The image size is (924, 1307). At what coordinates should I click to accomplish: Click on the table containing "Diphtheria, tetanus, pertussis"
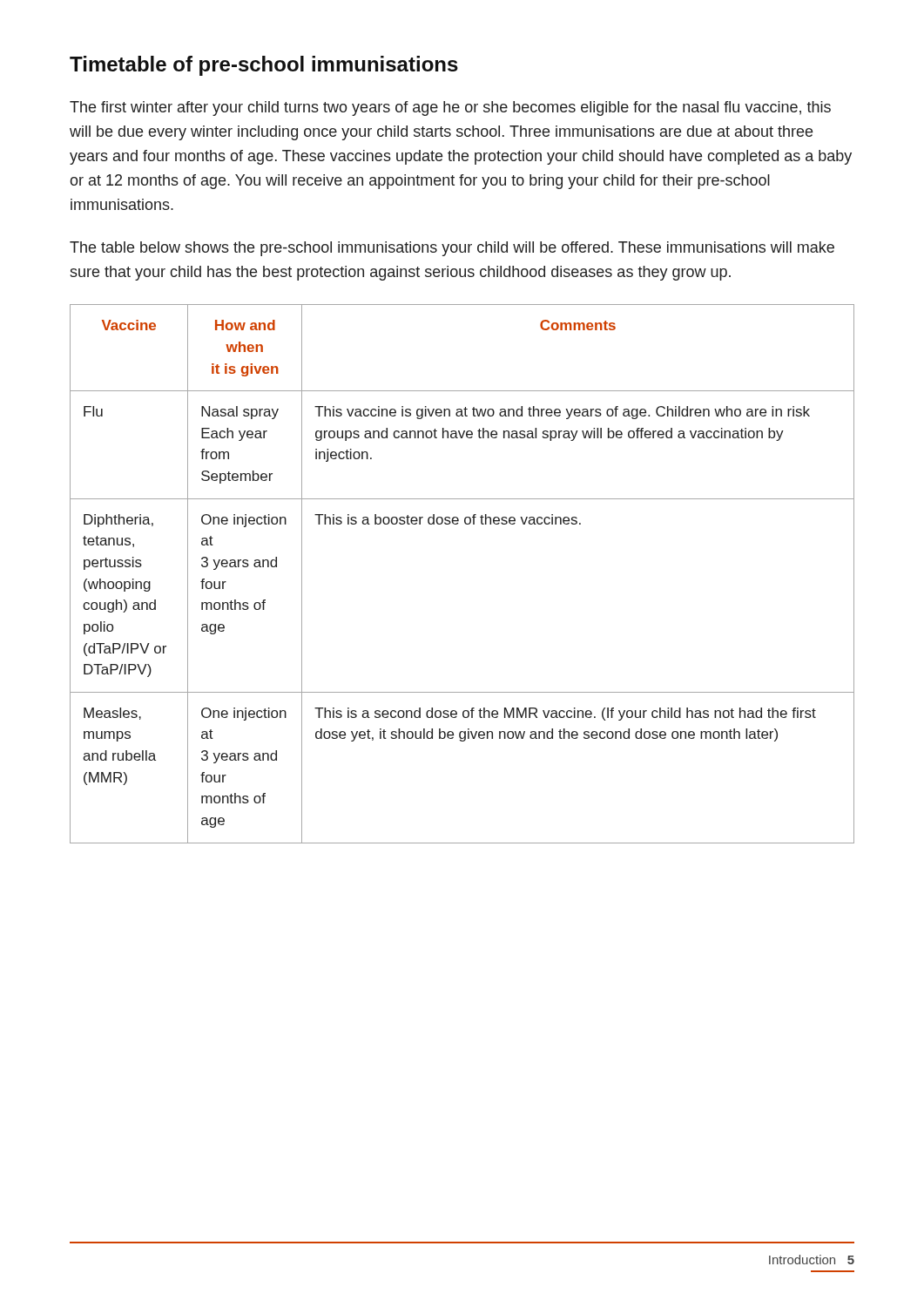pos(462,574)
